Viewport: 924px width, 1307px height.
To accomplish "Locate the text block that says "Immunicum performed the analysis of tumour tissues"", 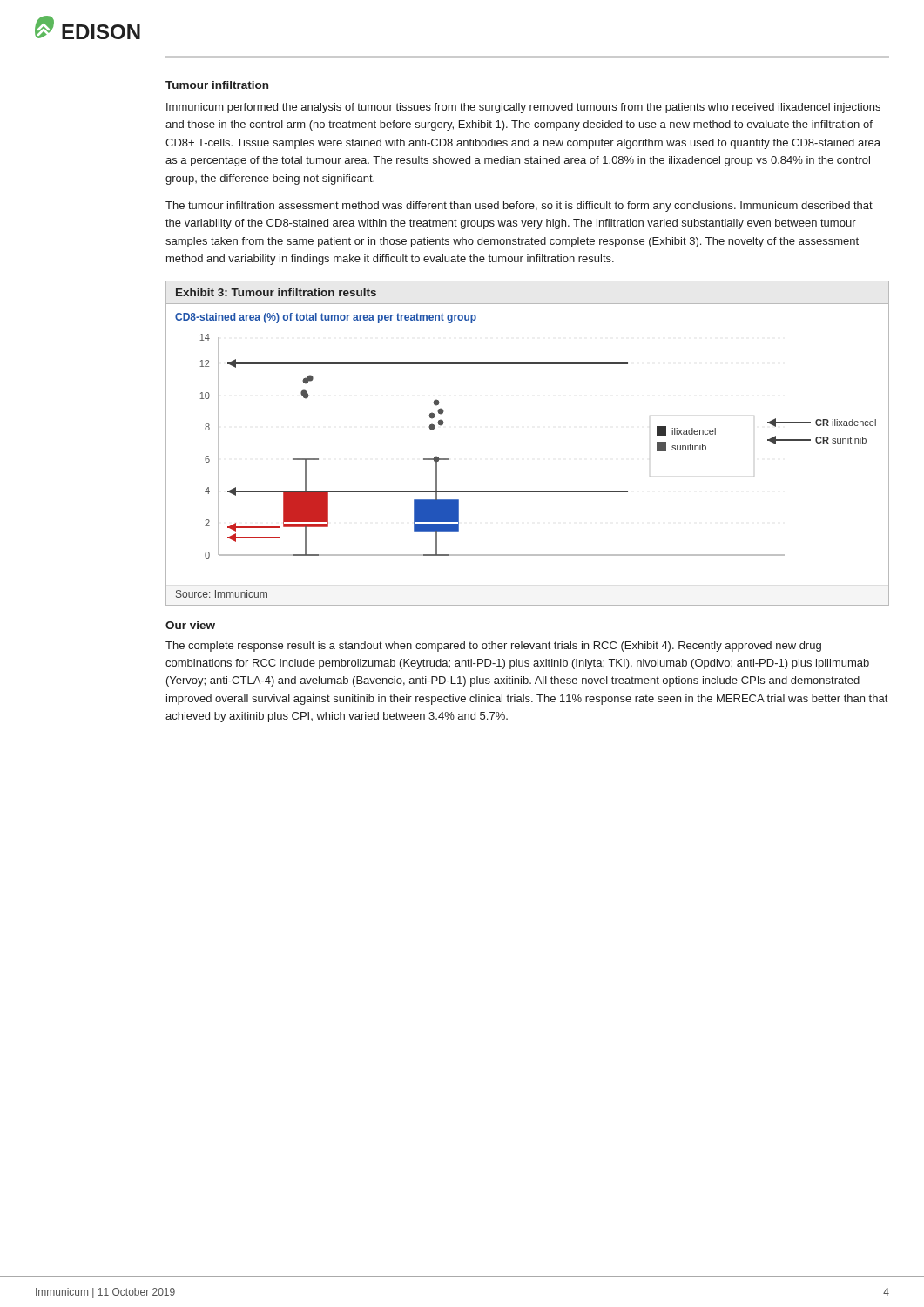I will 523,142.
